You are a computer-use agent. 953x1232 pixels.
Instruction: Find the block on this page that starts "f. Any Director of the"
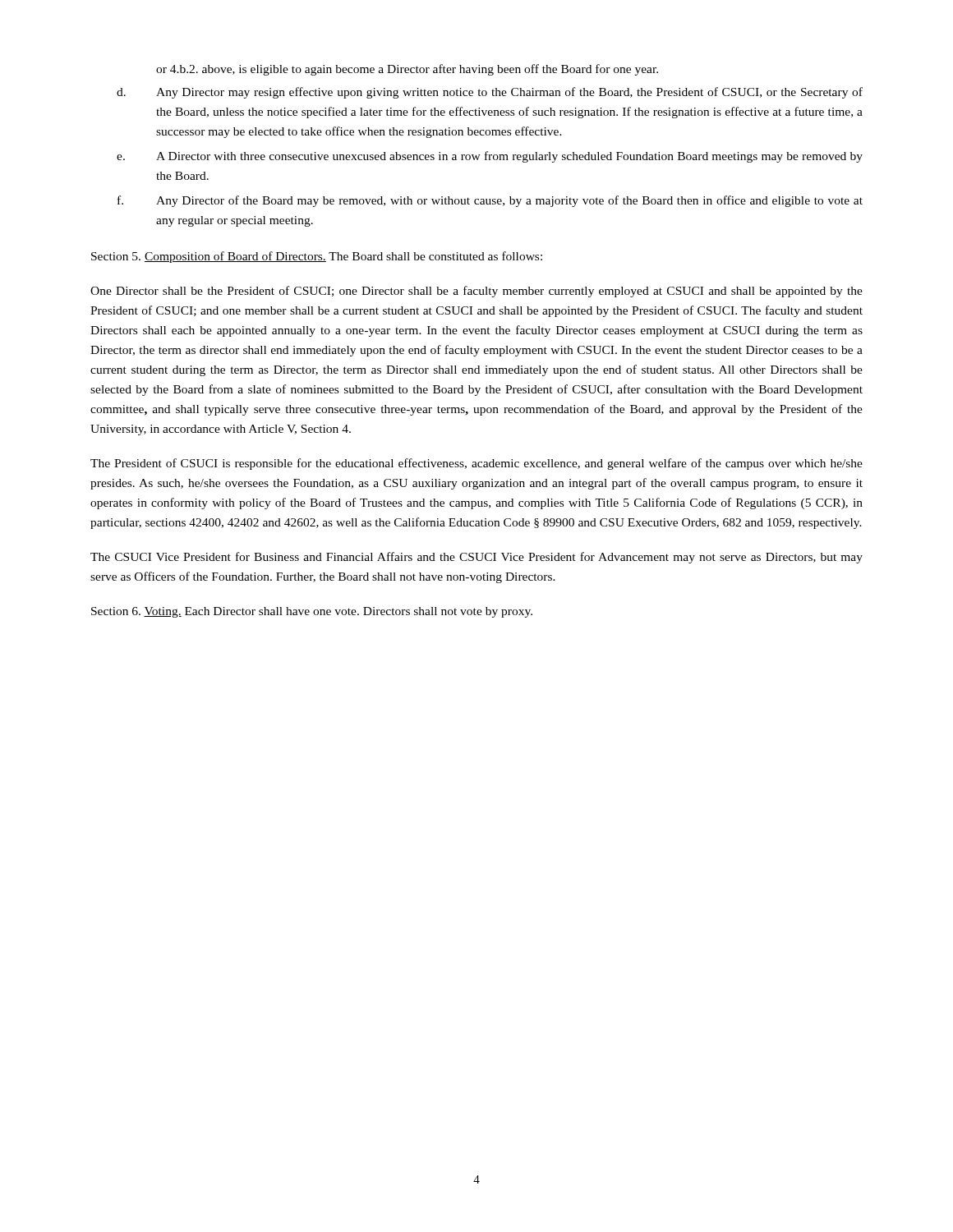(x=476, y=210)
